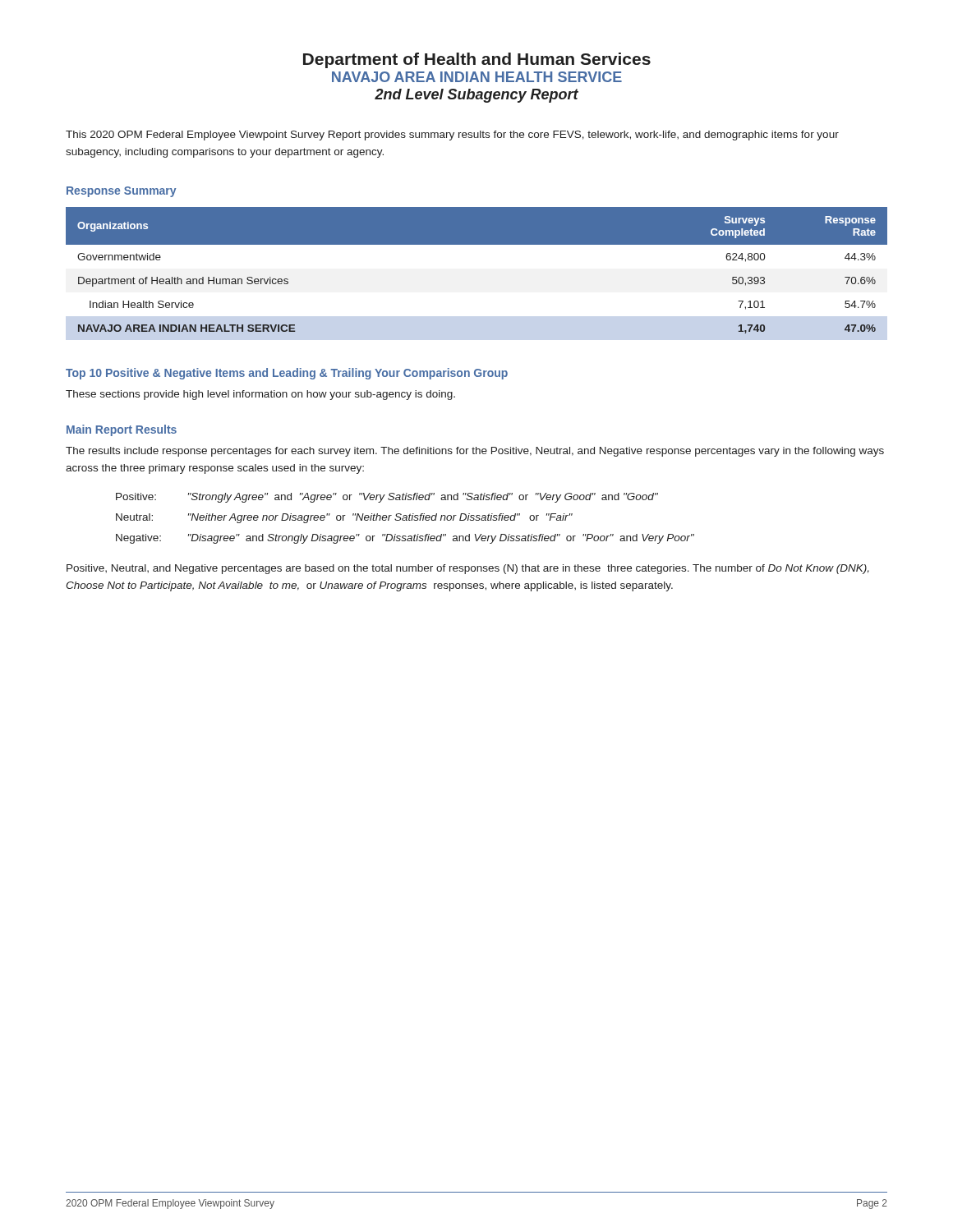This screenshot has width=953, height=1232.
Task: Click where it says "Response Summary"
Action: point(121,190)
